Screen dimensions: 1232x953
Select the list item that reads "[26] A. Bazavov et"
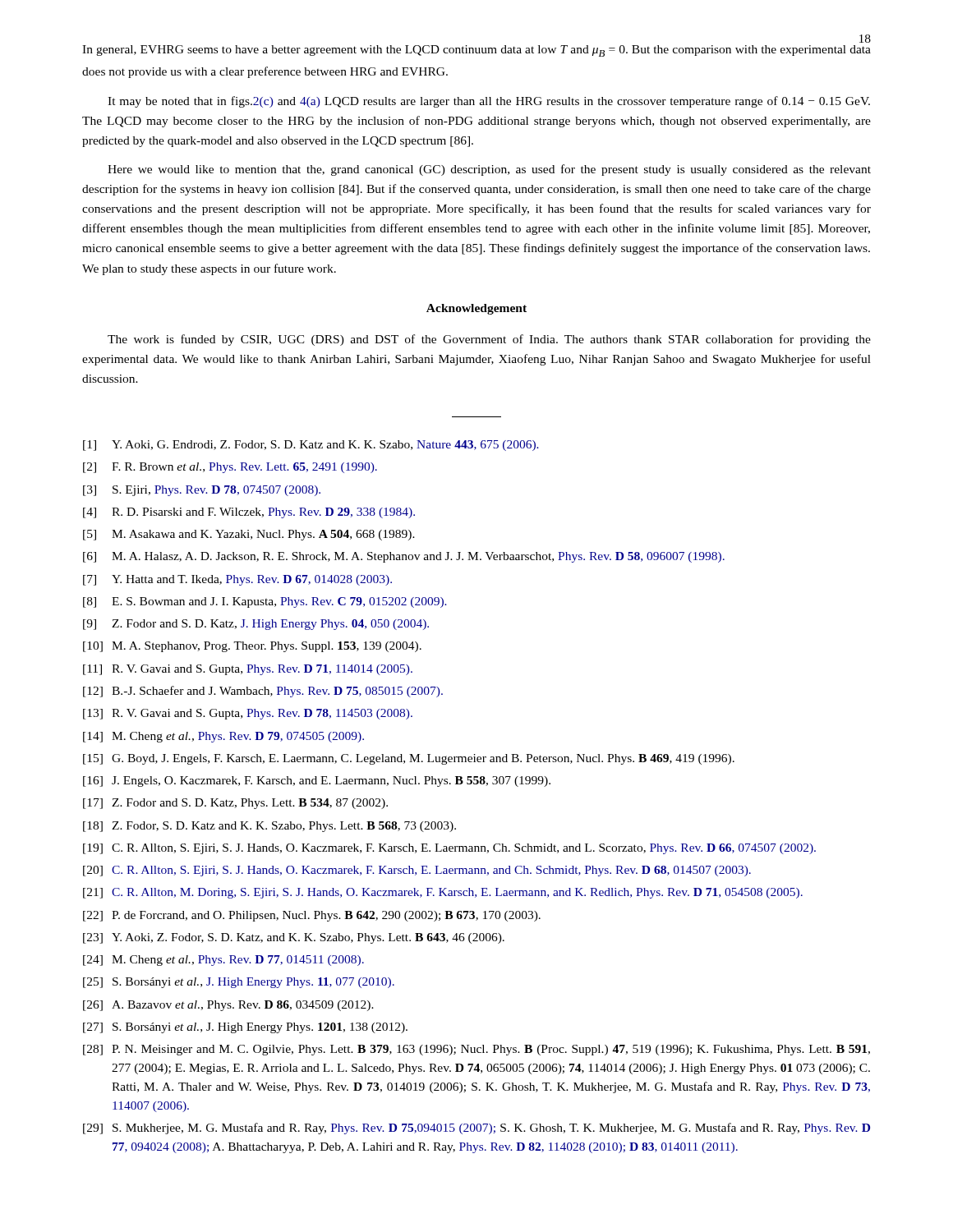228,1006
